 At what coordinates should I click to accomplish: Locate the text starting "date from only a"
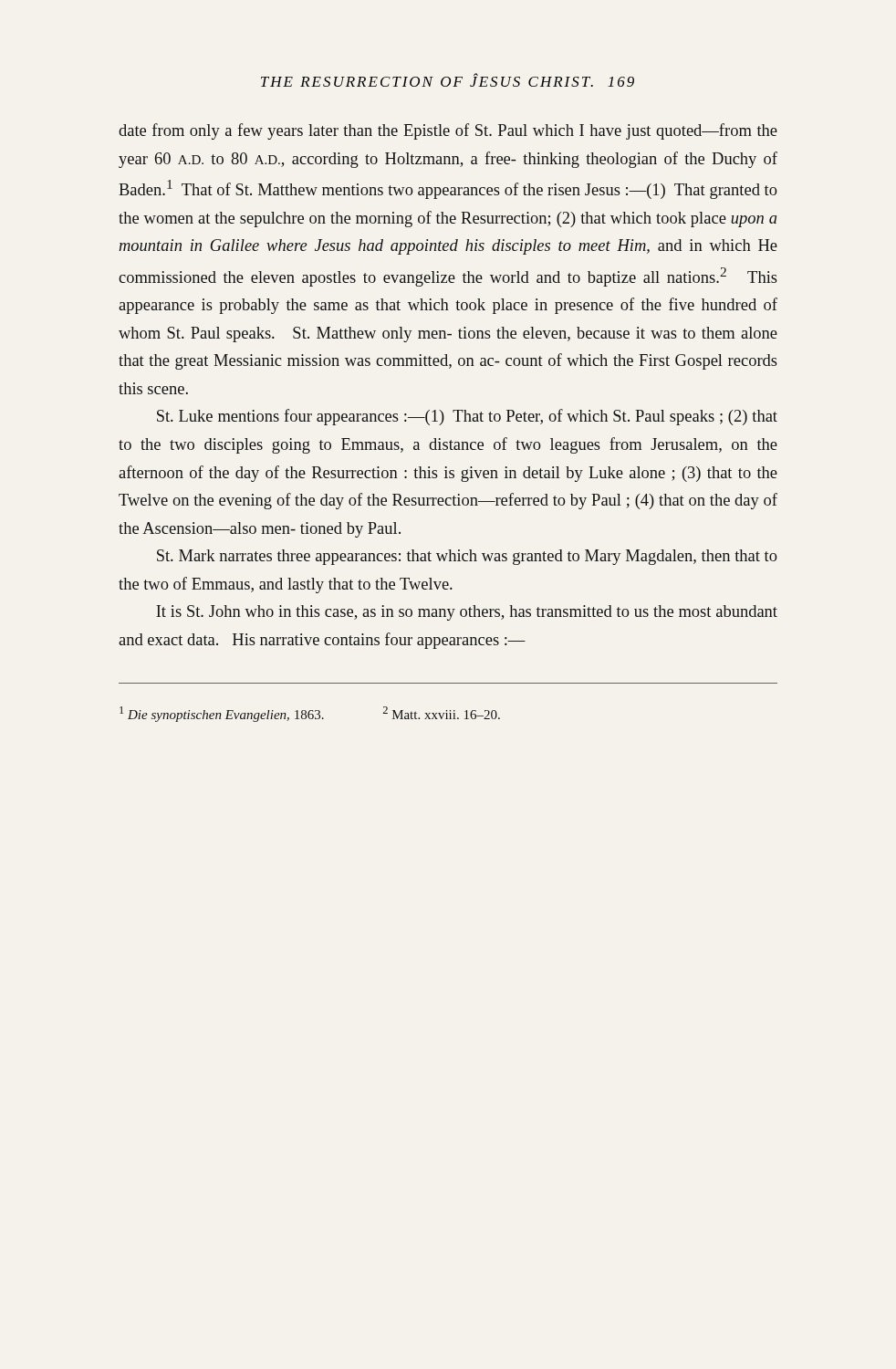[448, 131]
